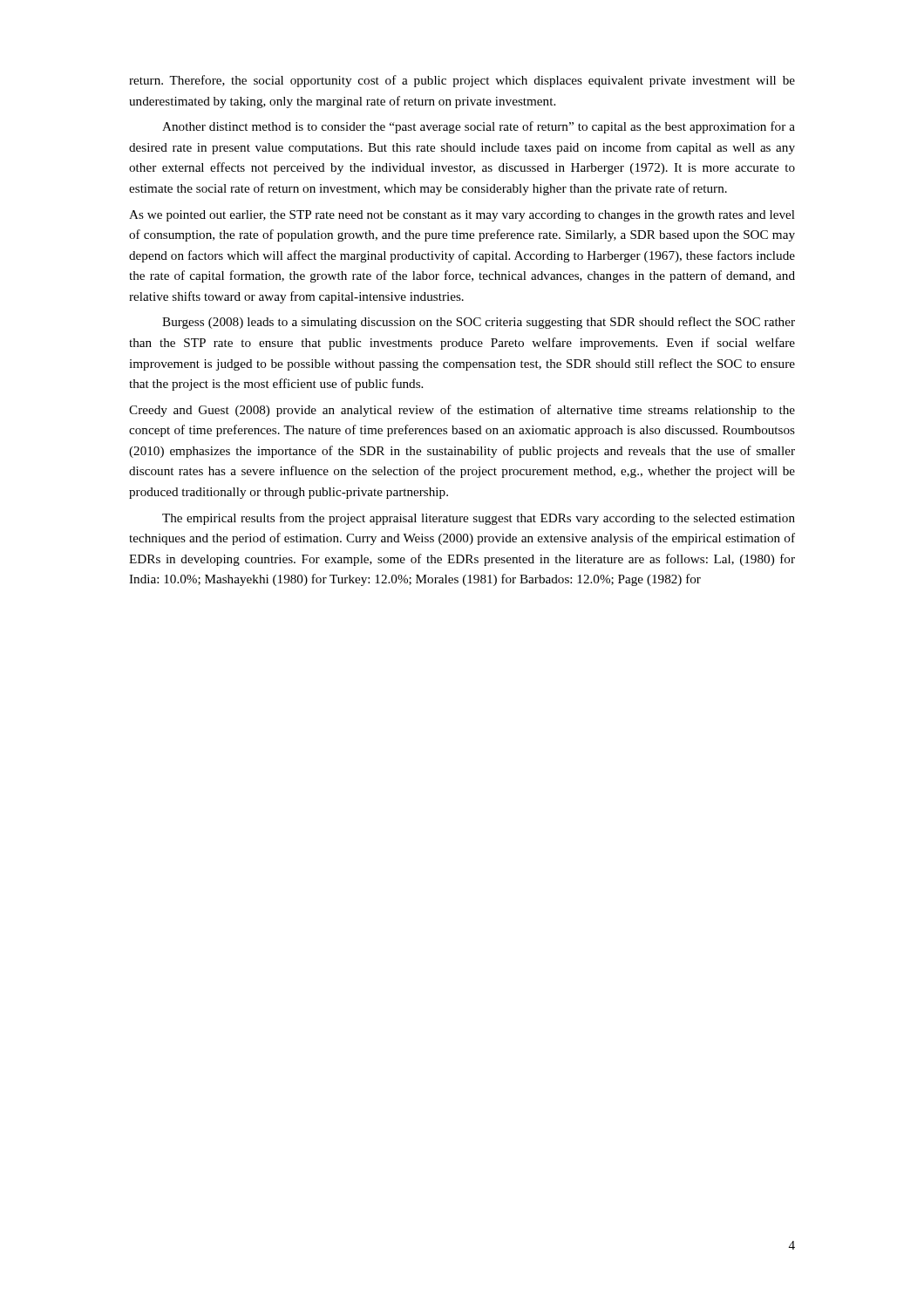Select the passage starting "return. Therefore, the"

pyautogui.click(x=462, y=330)
